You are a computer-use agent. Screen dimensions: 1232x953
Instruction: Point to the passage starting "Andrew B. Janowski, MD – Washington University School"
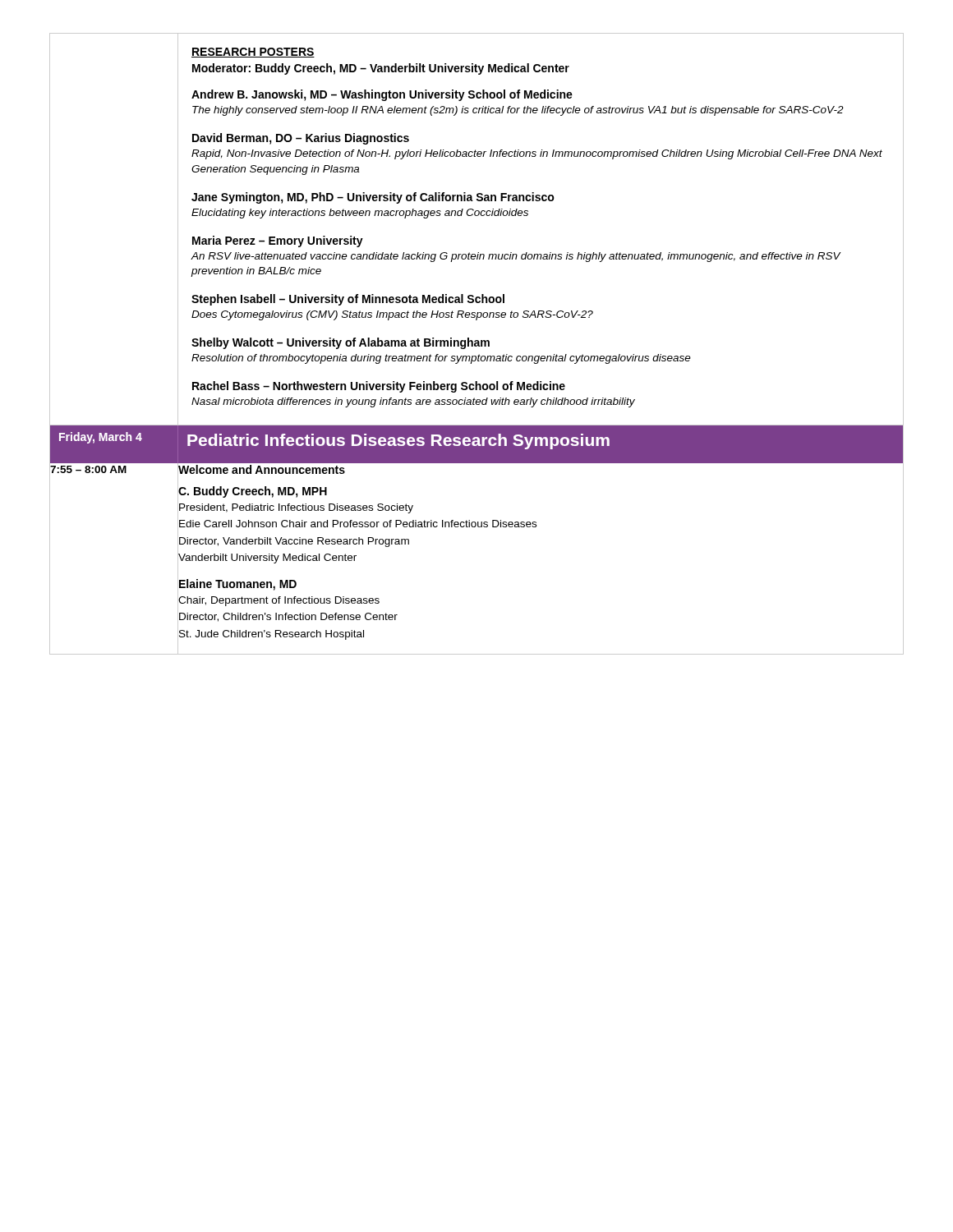(x=541, y=103)
